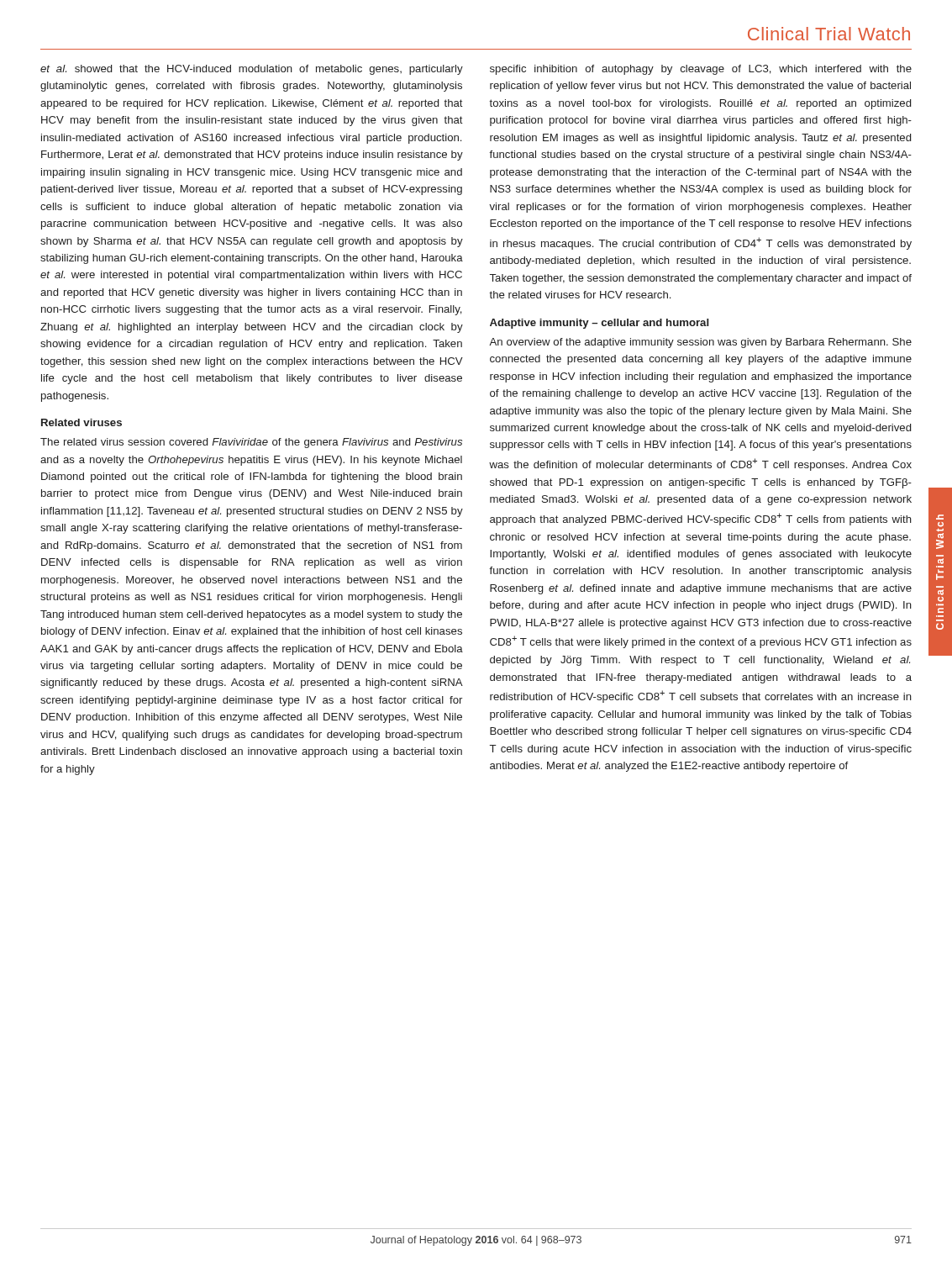Point to the block starting "Adaptive immunity – cellular and humoral"
Viewport: 952px width, 1261px height.
click(x=599, y=322)
